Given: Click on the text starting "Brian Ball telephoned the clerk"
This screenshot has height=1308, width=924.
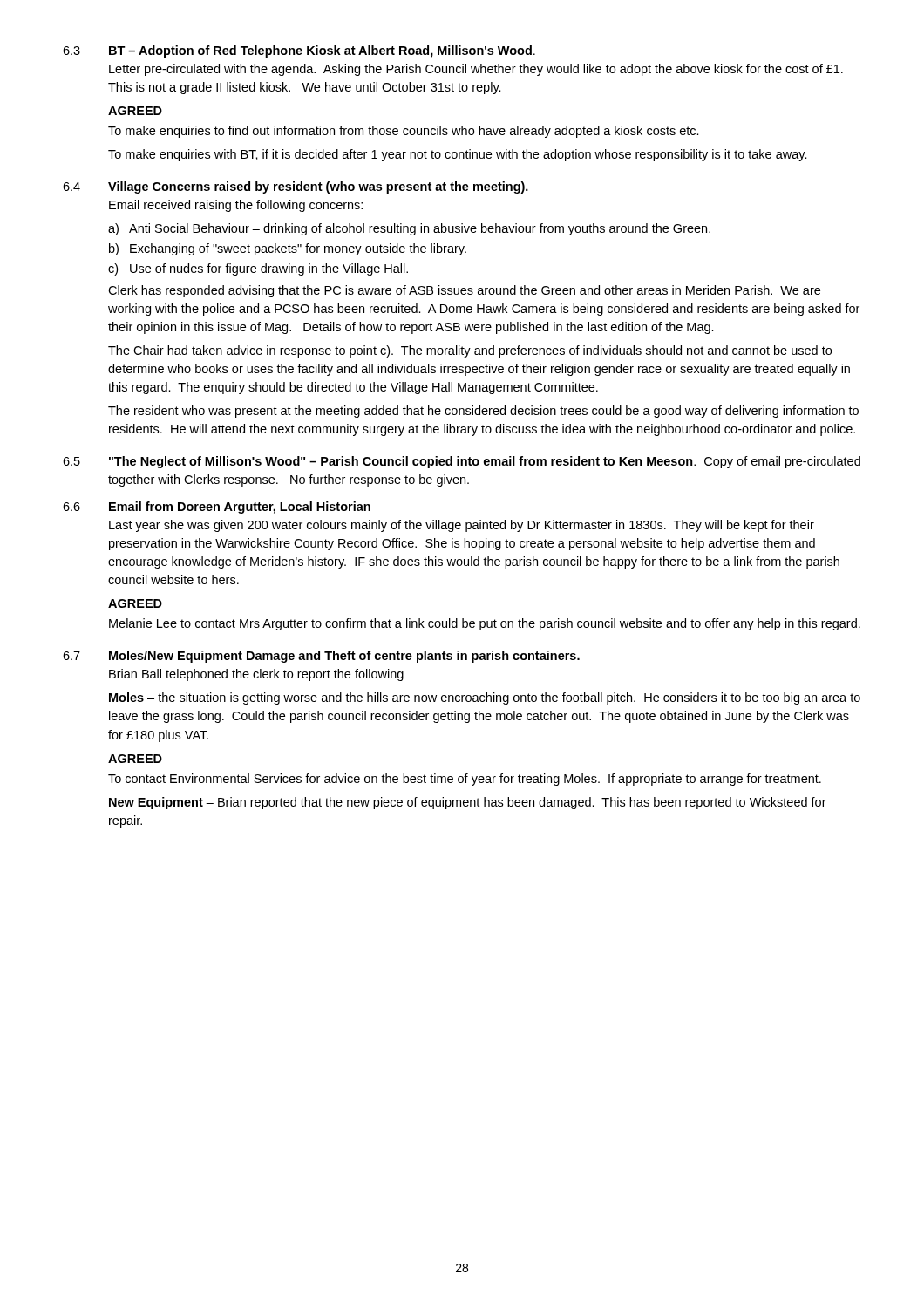Looking at the screenshot, I should pos(256,675).
